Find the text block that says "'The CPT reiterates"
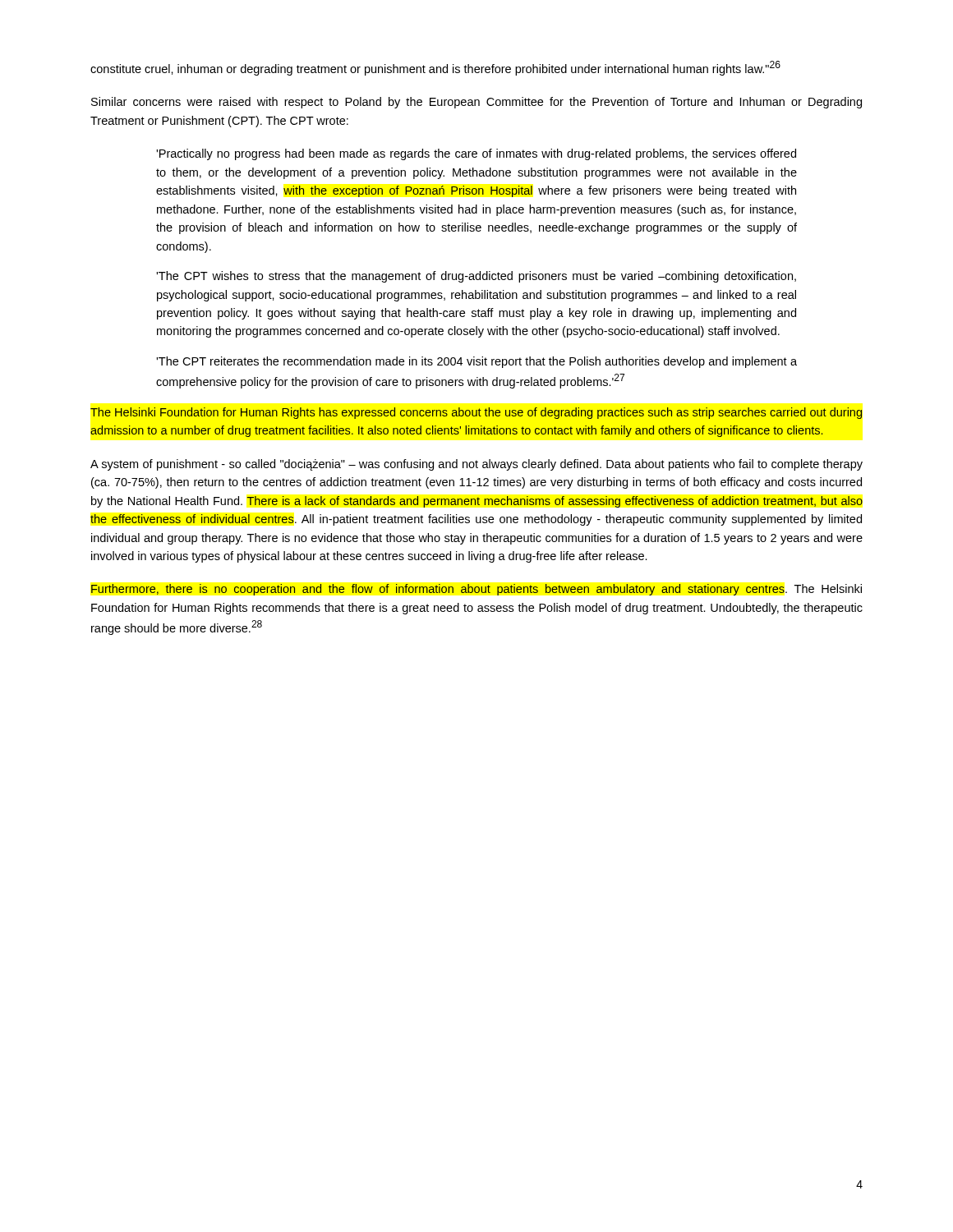This screenshot has height=1232, width=953. click(x=476, y=372)
